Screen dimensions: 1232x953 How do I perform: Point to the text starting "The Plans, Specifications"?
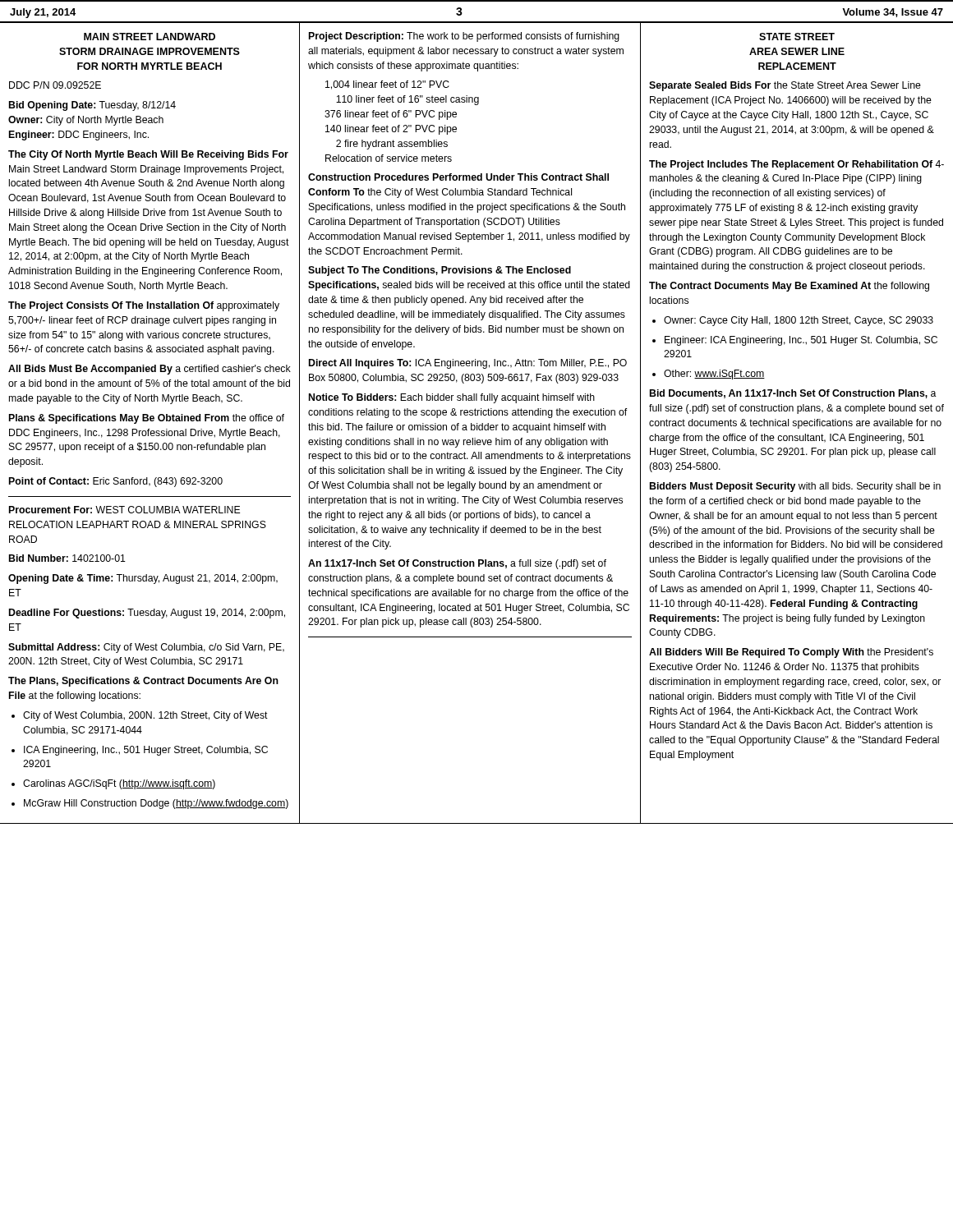coord(150,689)
